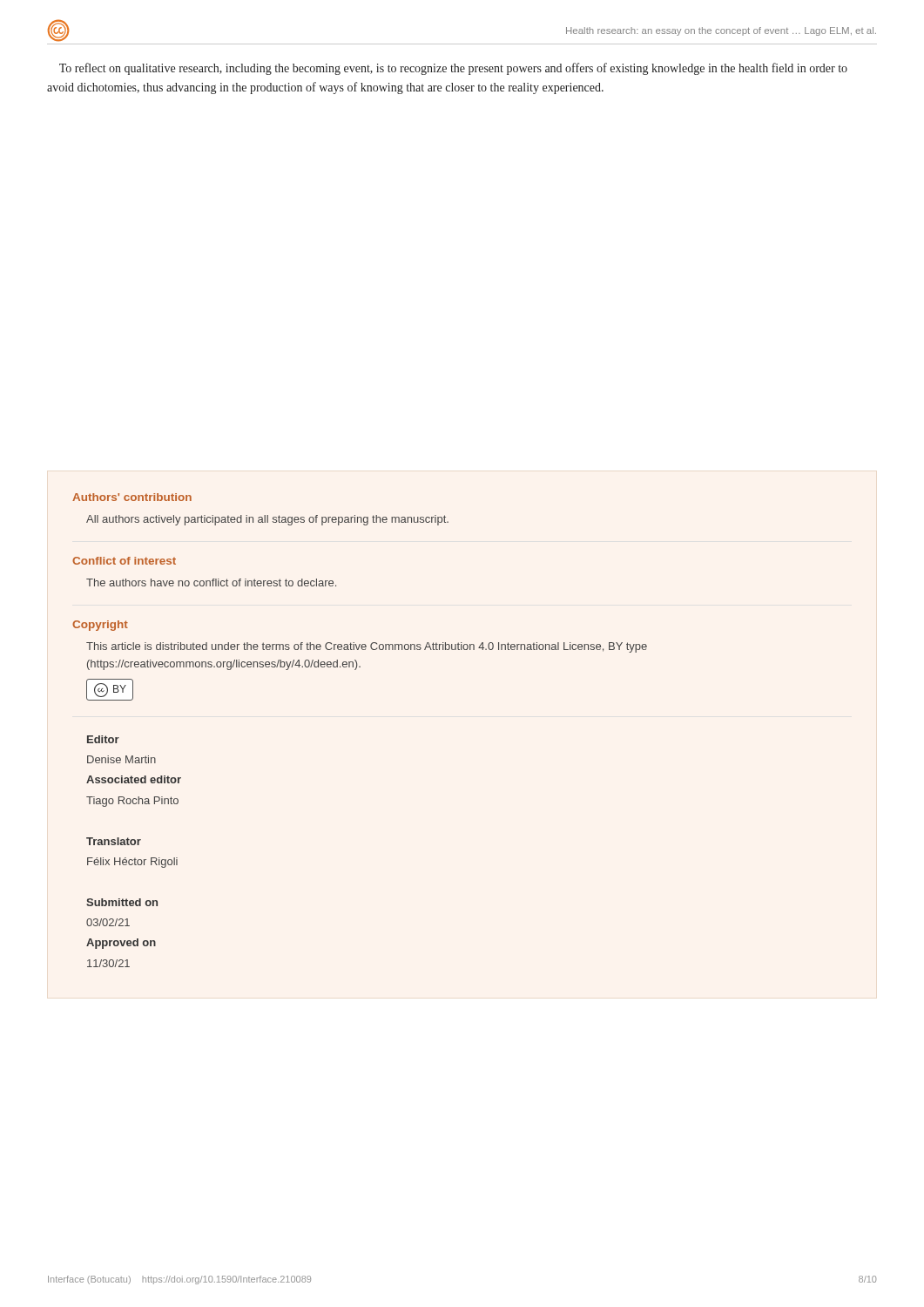Image resolution: width=924 pixels, height=1307 pixels.
Task: Locate the element starting "The authors have no conflict of"
Action: tap(212, 582)
